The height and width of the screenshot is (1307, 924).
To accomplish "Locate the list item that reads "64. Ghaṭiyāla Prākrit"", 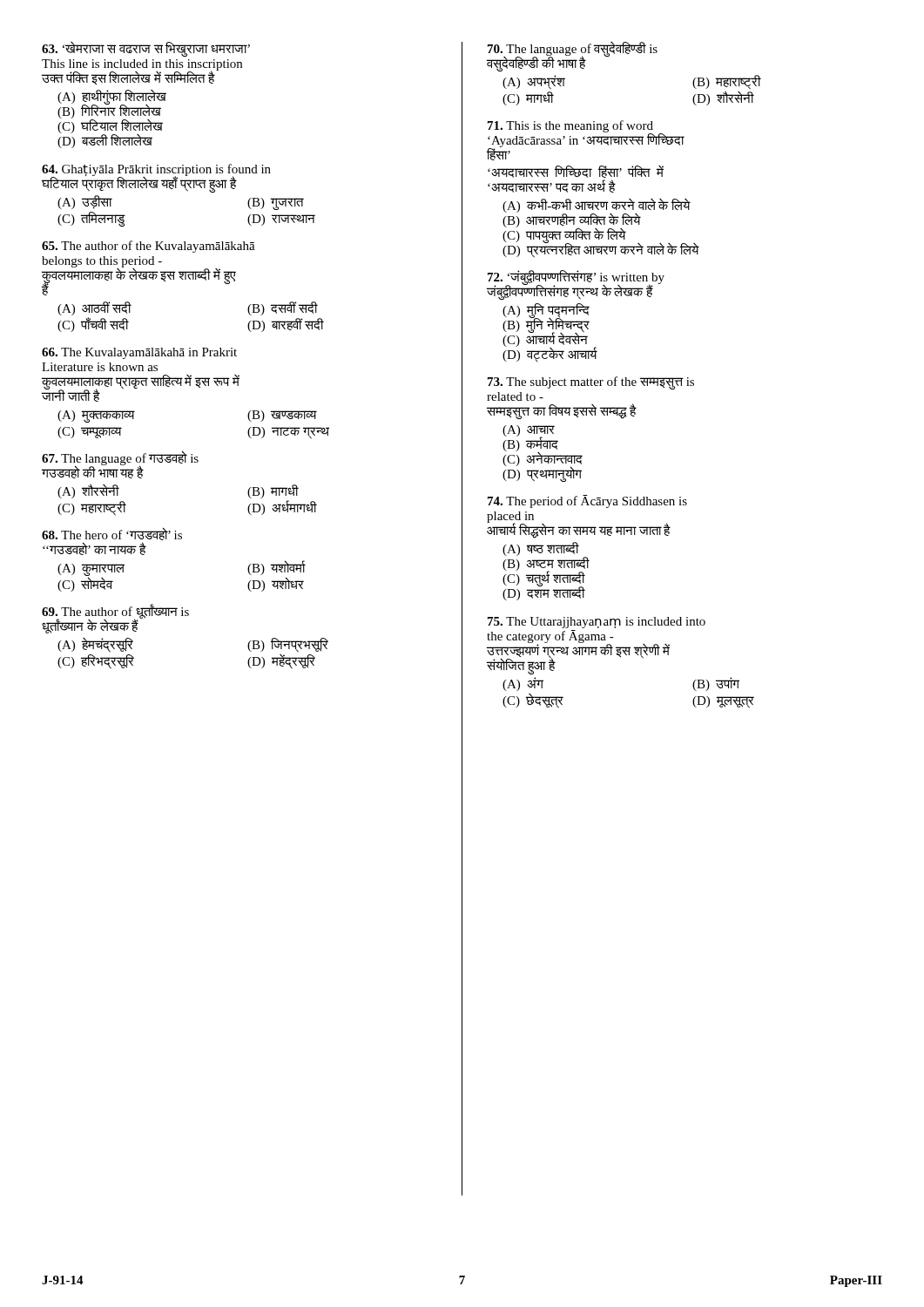I will 239,194.
